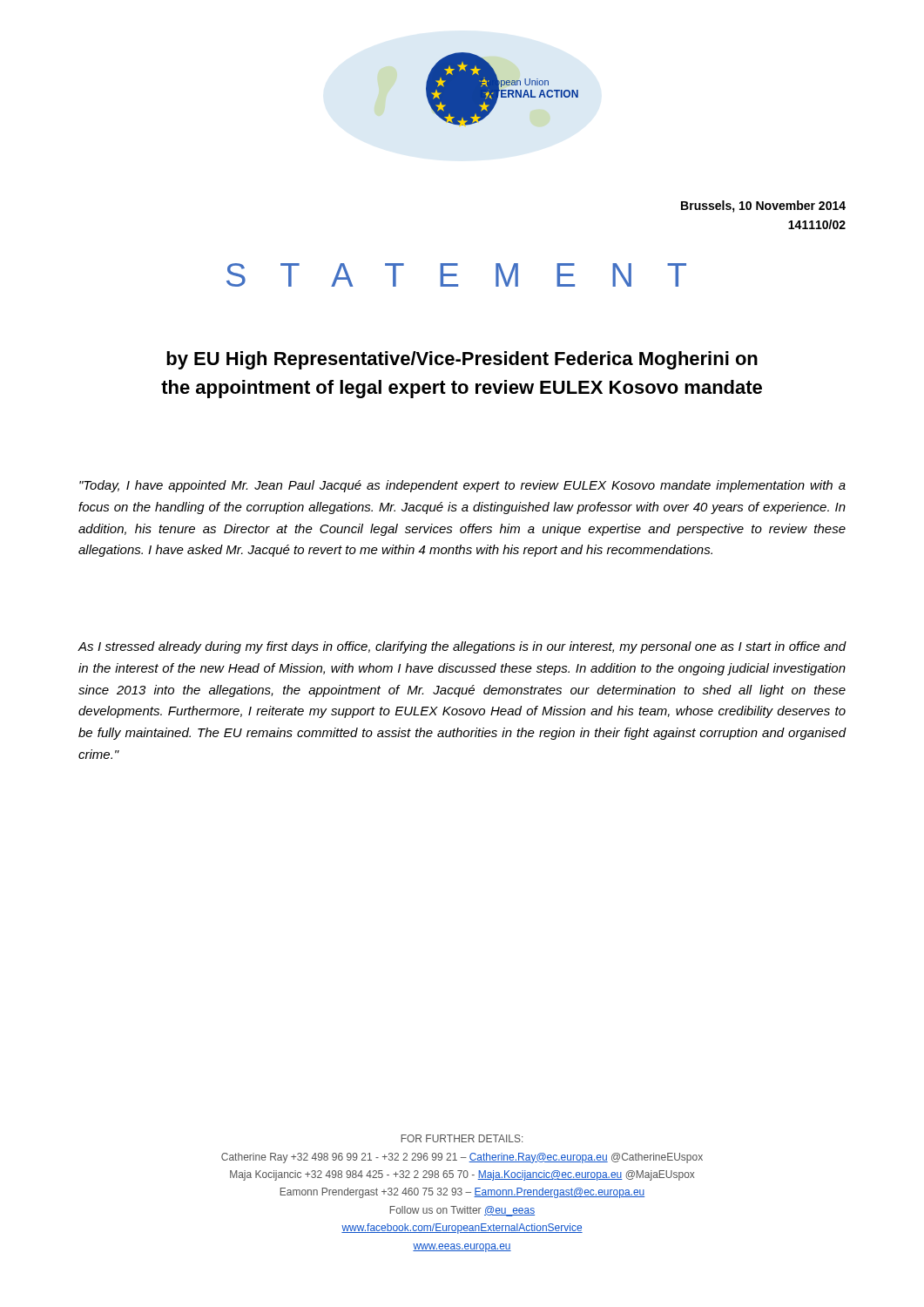Select the title that reads "S T A T E M"
The width and height of the screenshot is (924, 1307).
click(x=462, y=275)
